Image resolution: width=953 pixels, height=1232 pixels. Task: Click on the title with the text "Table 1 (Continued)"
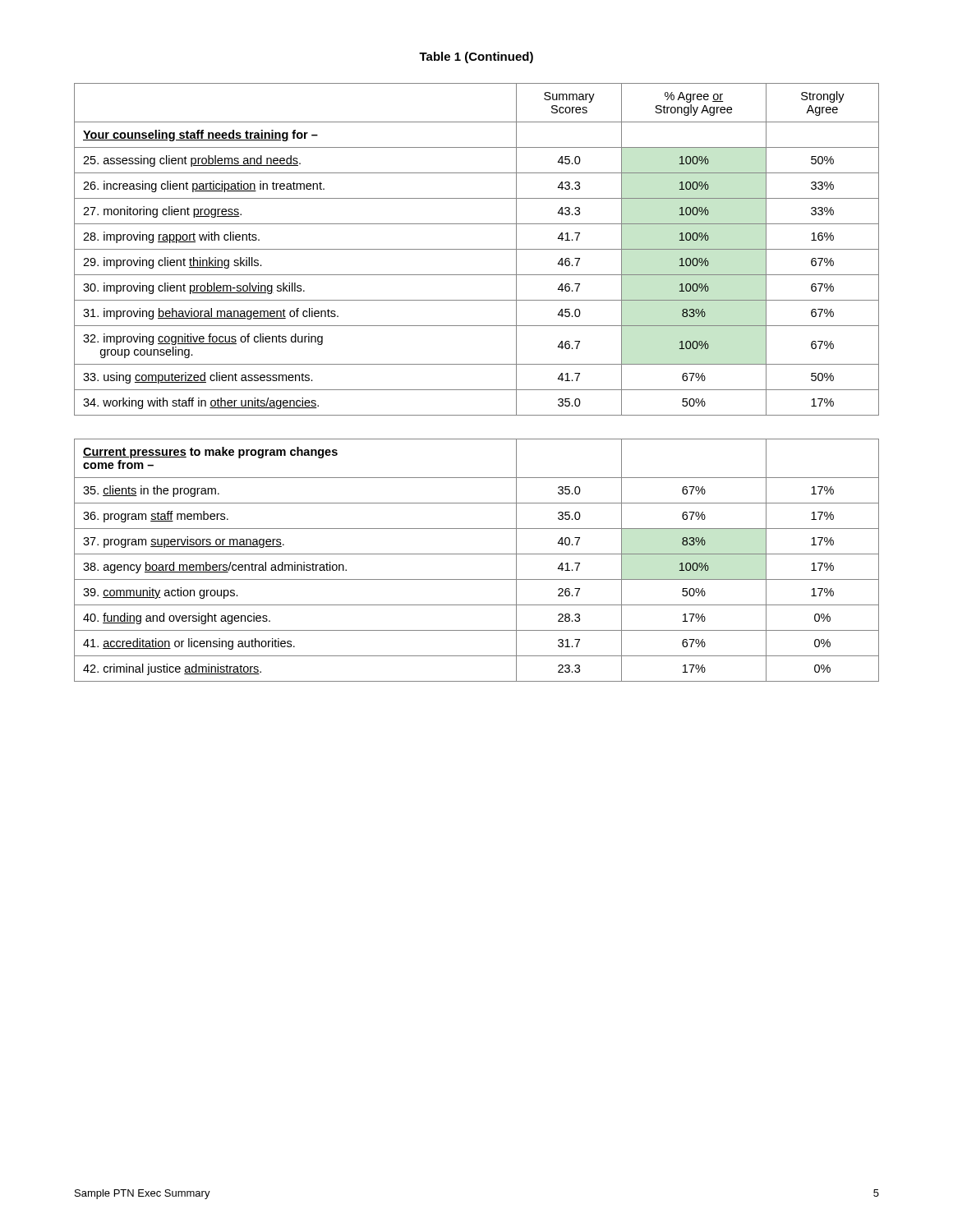coord(476,56)
